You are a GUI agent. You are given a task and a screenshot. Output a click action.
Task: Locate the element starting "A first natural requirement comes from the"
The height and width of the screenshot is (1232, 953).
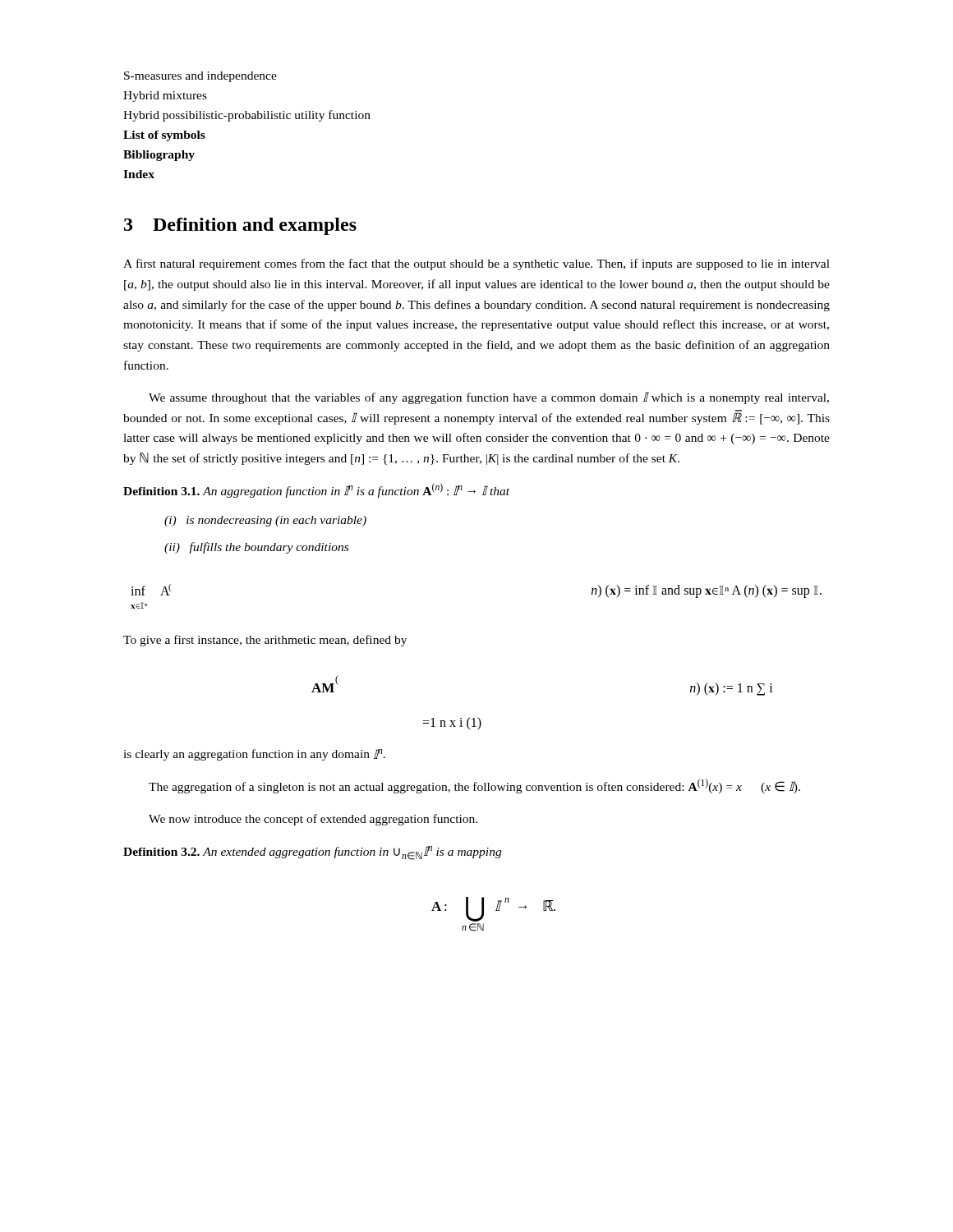click(x=476, y=314)
